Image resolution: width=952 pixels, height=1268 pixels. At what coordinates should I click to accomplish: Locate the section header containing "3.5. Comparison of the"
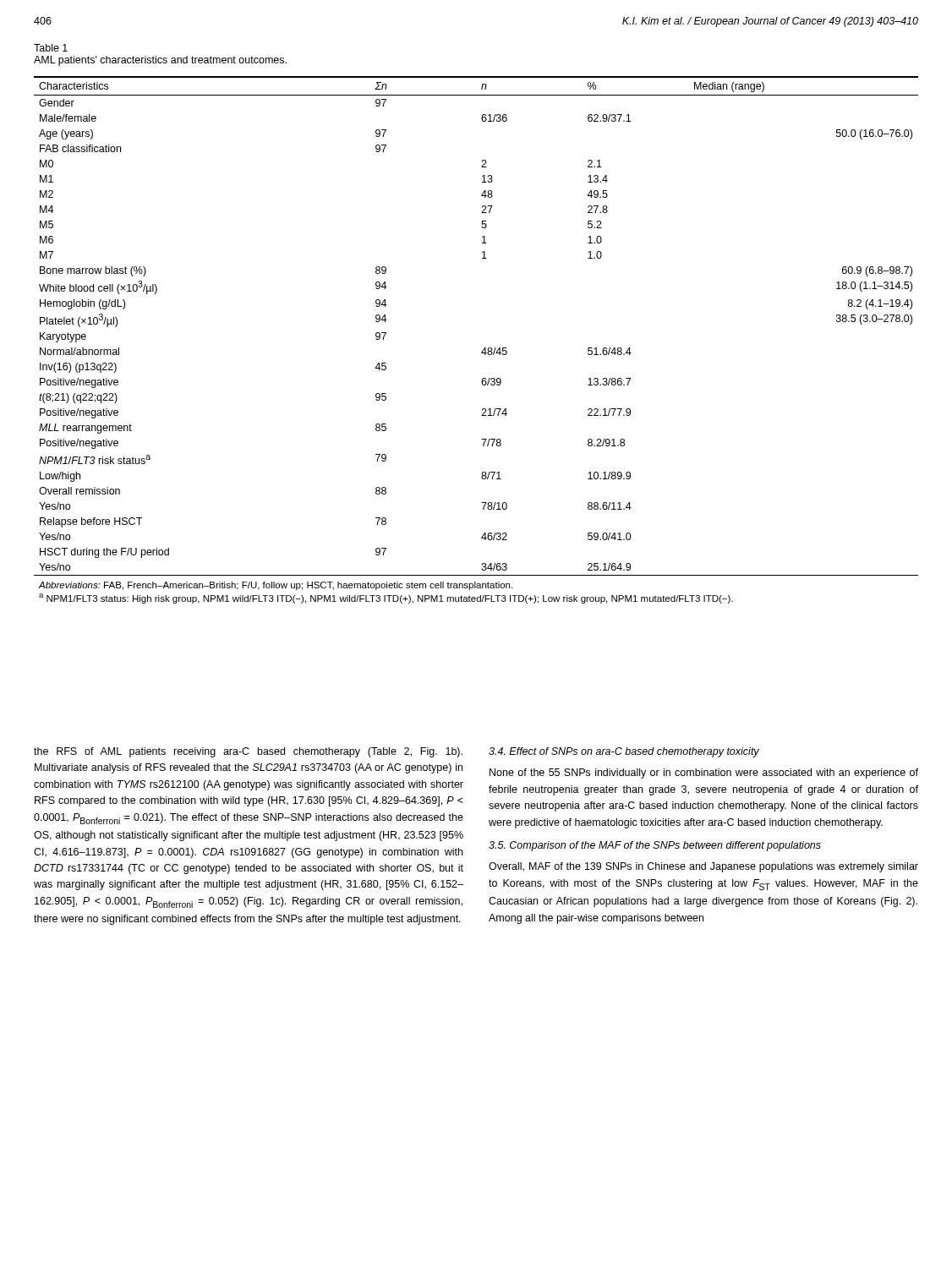coord(655,845)
